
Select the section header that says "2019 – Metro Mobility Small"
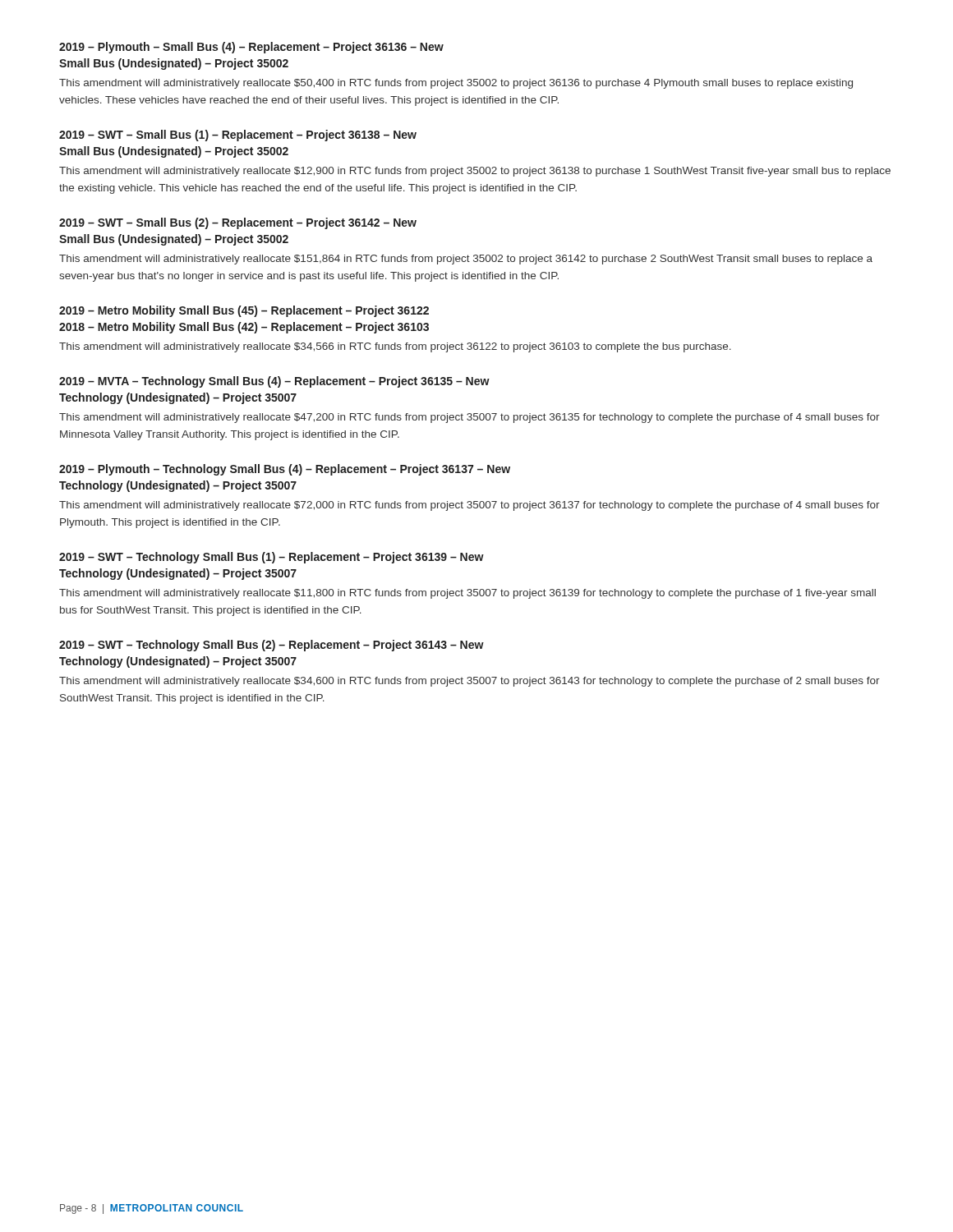tap(244, 319)
